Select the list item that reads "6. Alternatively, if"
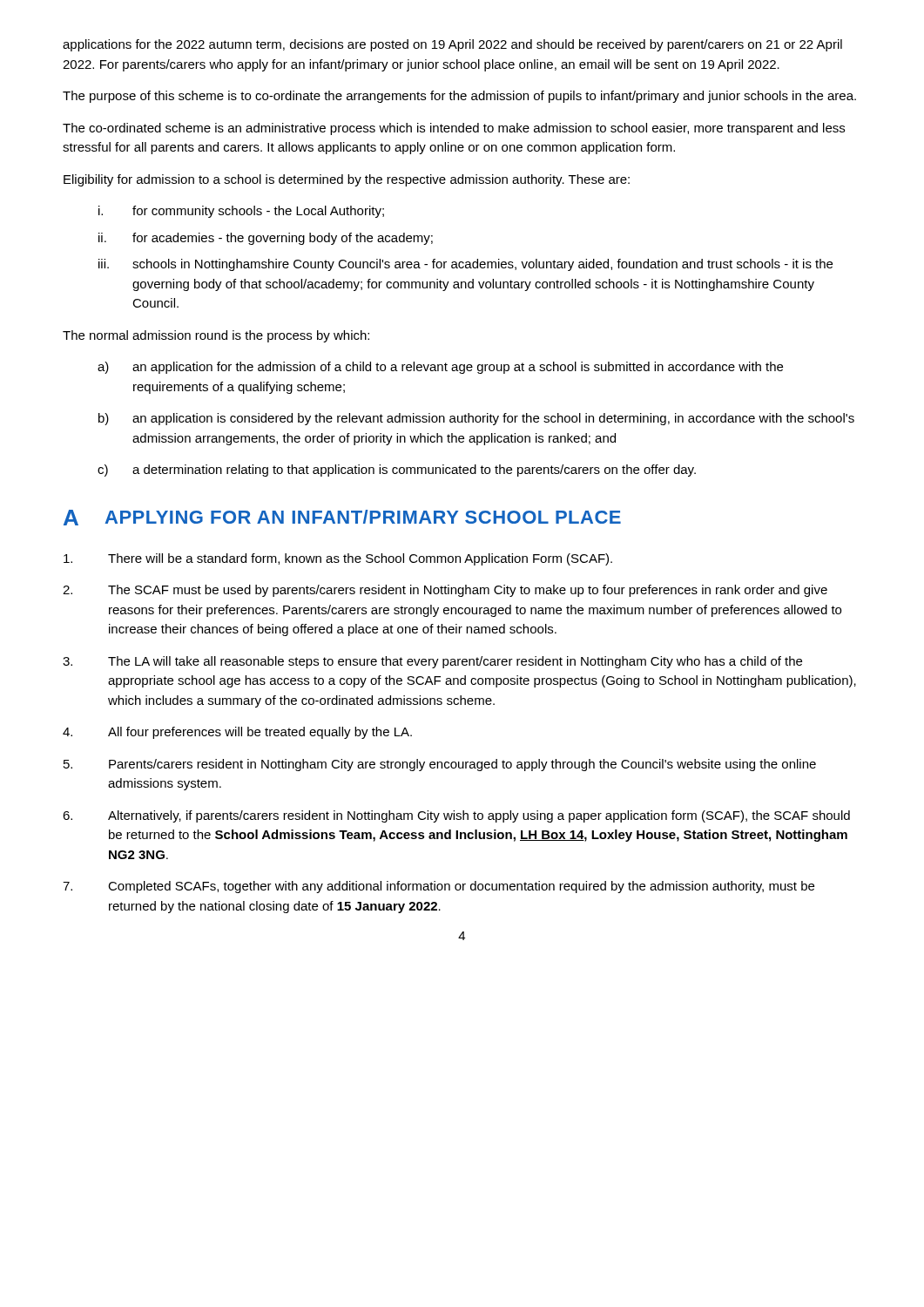 462,835
